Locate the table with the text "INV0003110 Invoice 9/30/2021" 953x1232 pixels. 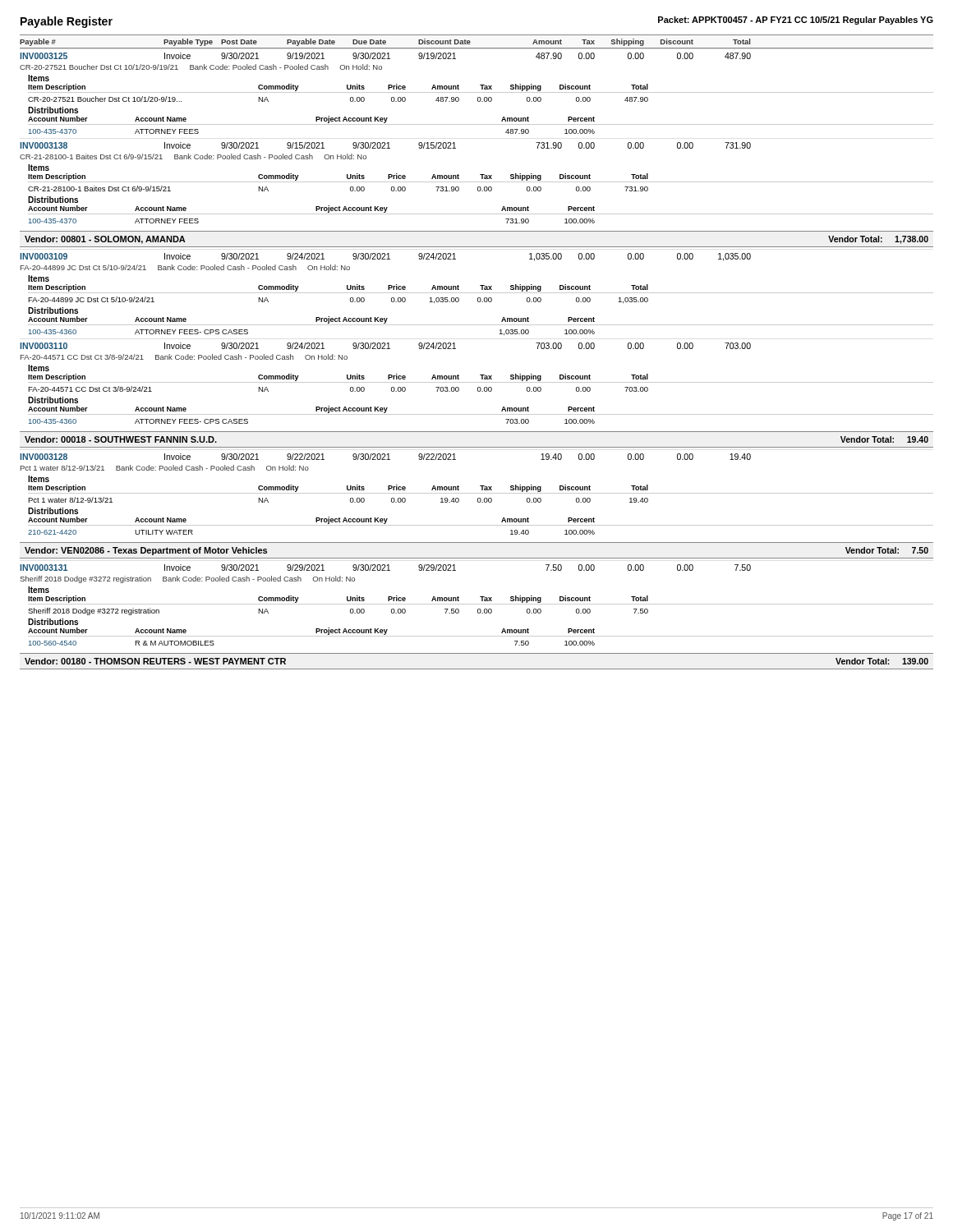point(476,382)
